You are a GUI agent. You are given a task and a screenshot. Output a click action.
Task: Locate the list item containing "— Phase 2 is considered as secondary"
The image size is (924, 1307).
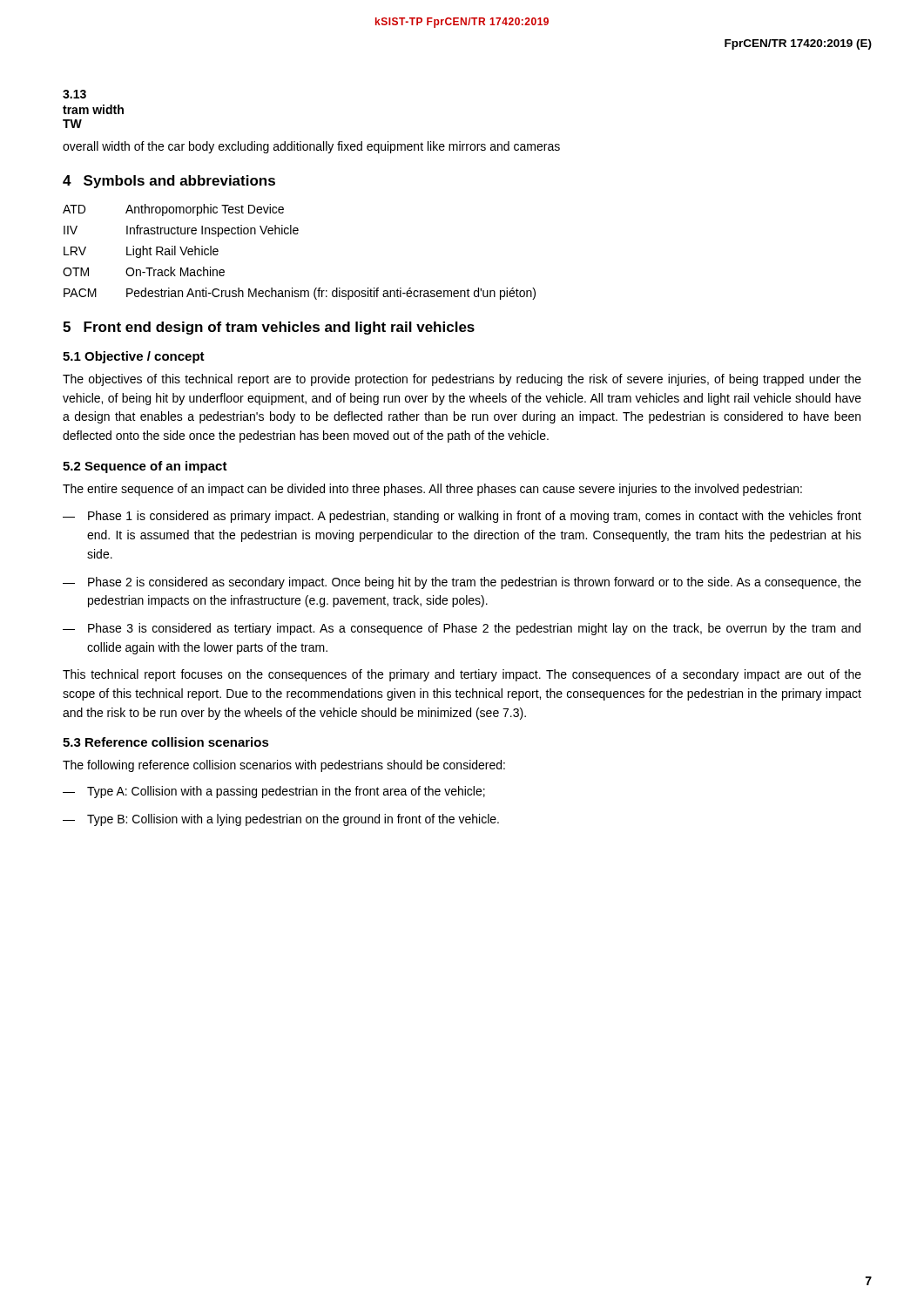click(462, 592)
